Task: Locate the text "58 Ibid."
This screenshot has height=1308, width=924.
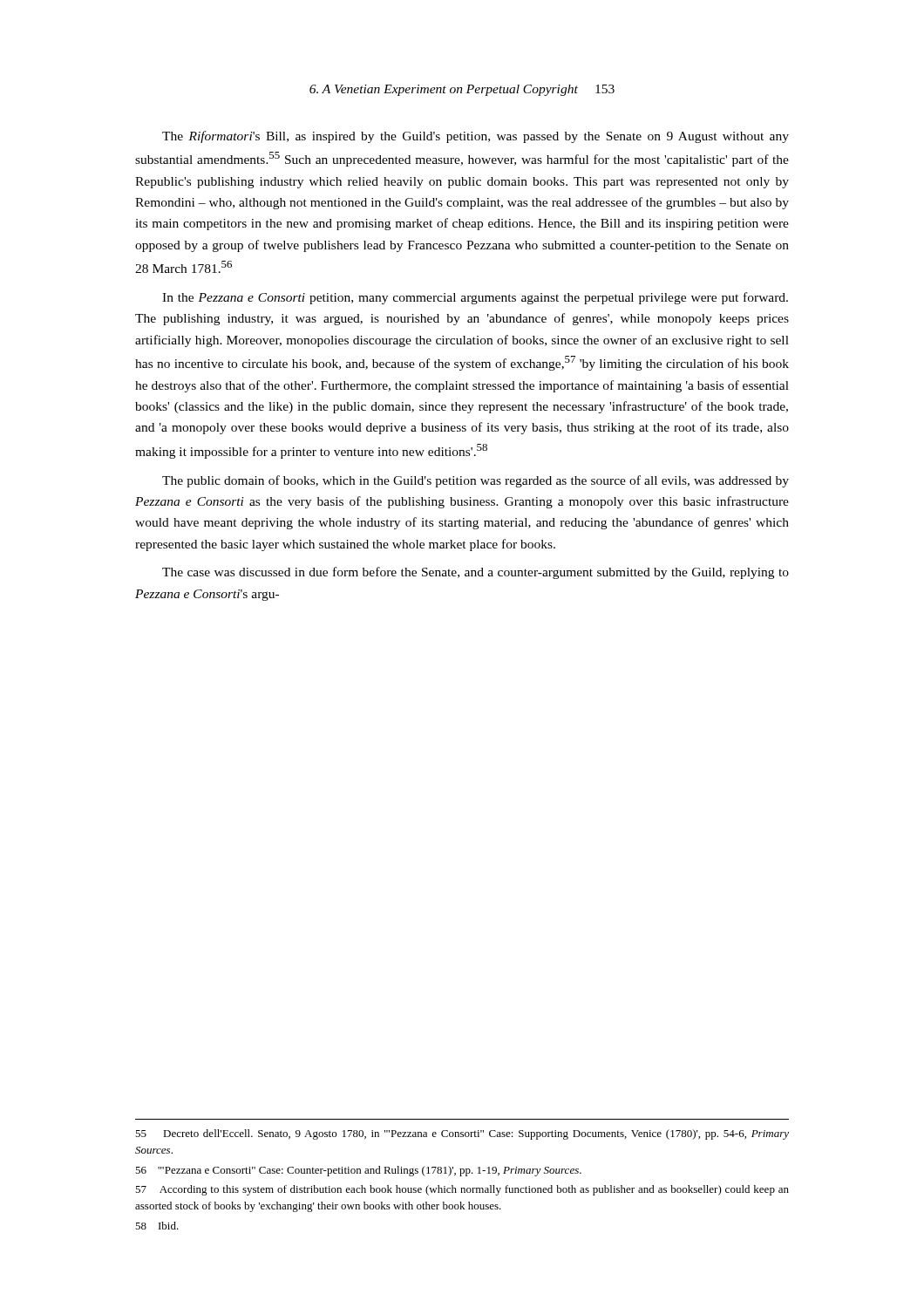Action: [x=157, y=1226]
